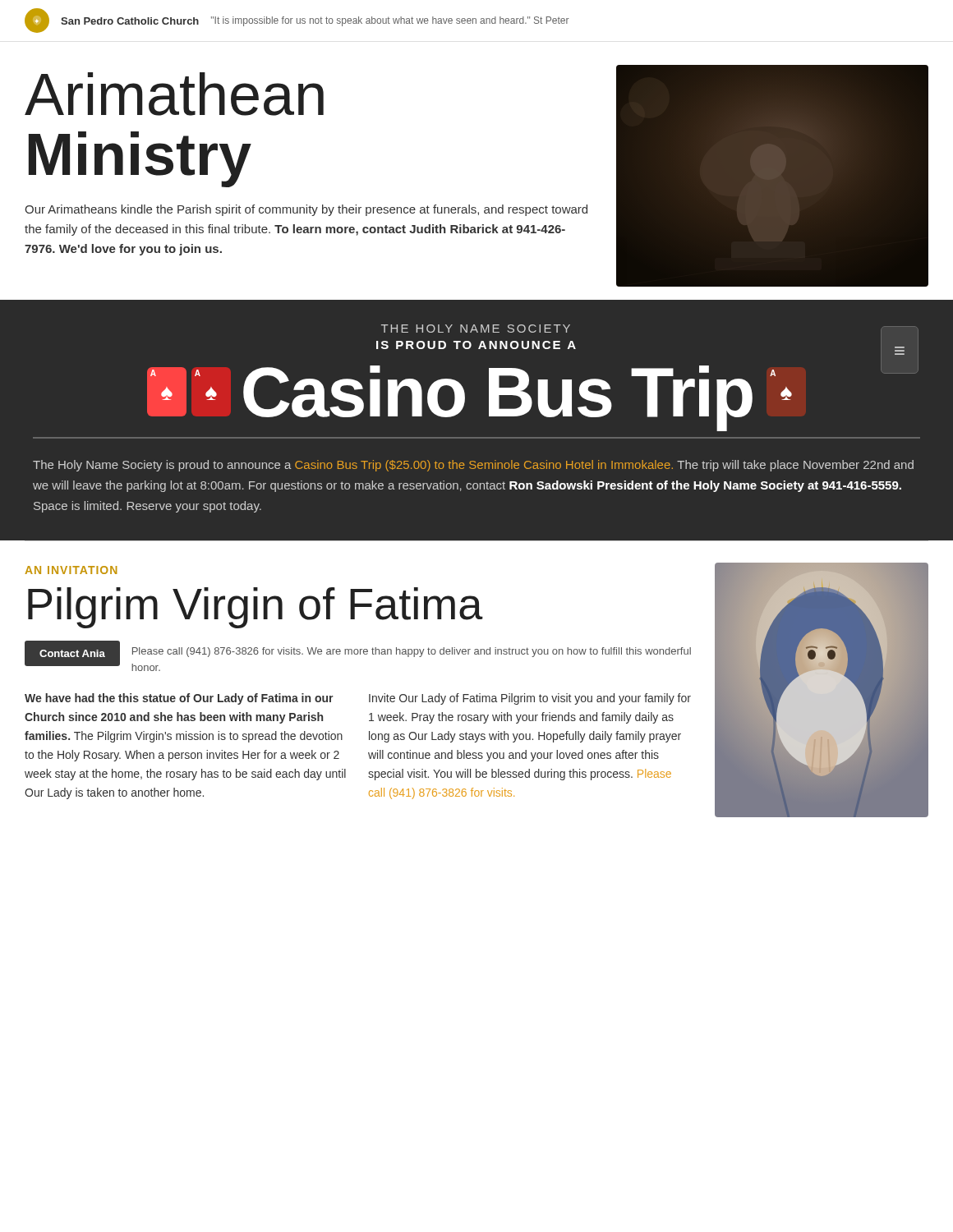Viewport: 953px width, 1232px height.
Task: Point to the block beginning "Invite Our Lady of Fatima"
Action: pos(529,745)
